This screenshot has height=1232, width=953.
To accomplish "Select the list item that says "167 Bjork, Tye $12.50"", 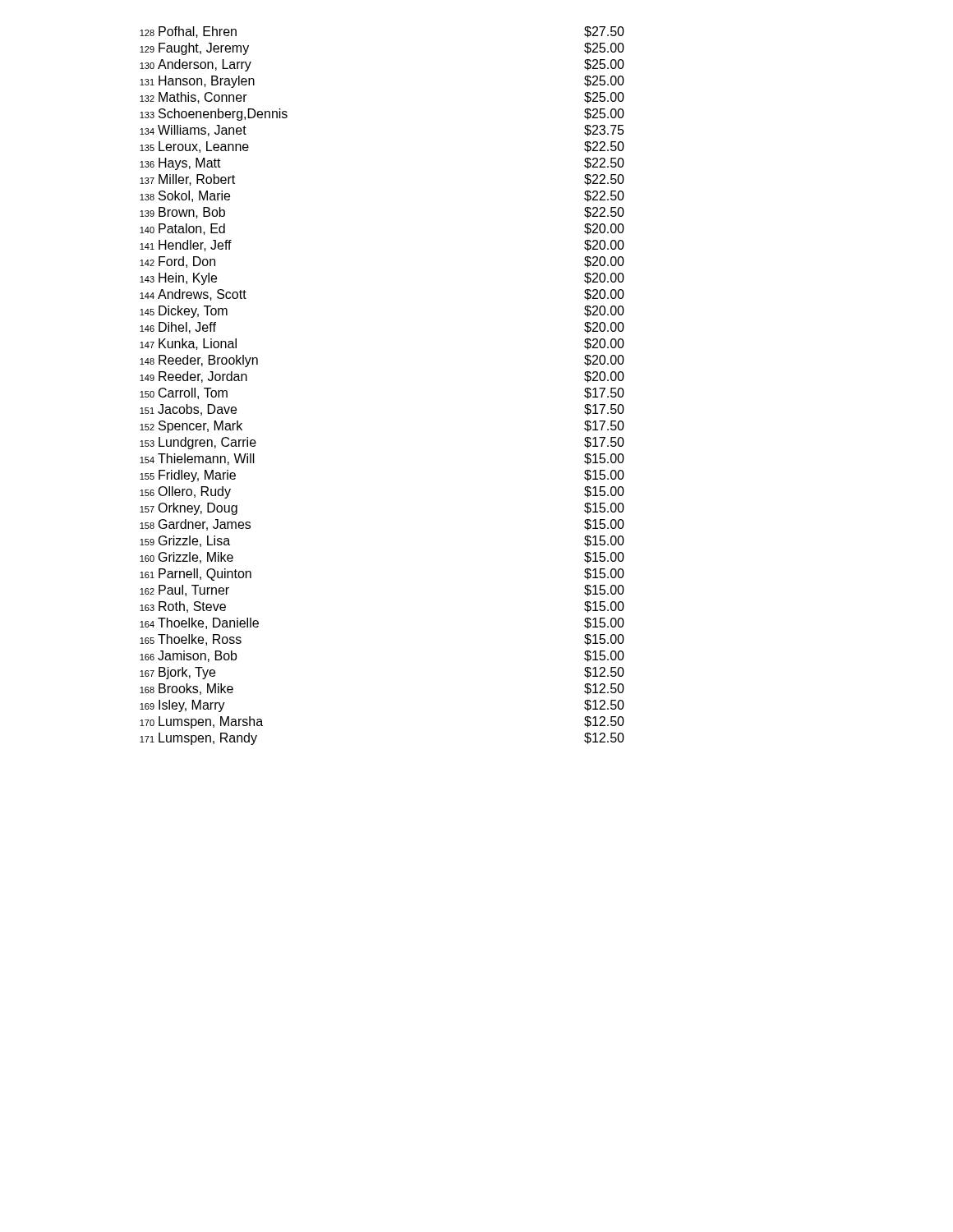I will click(175, 671).
